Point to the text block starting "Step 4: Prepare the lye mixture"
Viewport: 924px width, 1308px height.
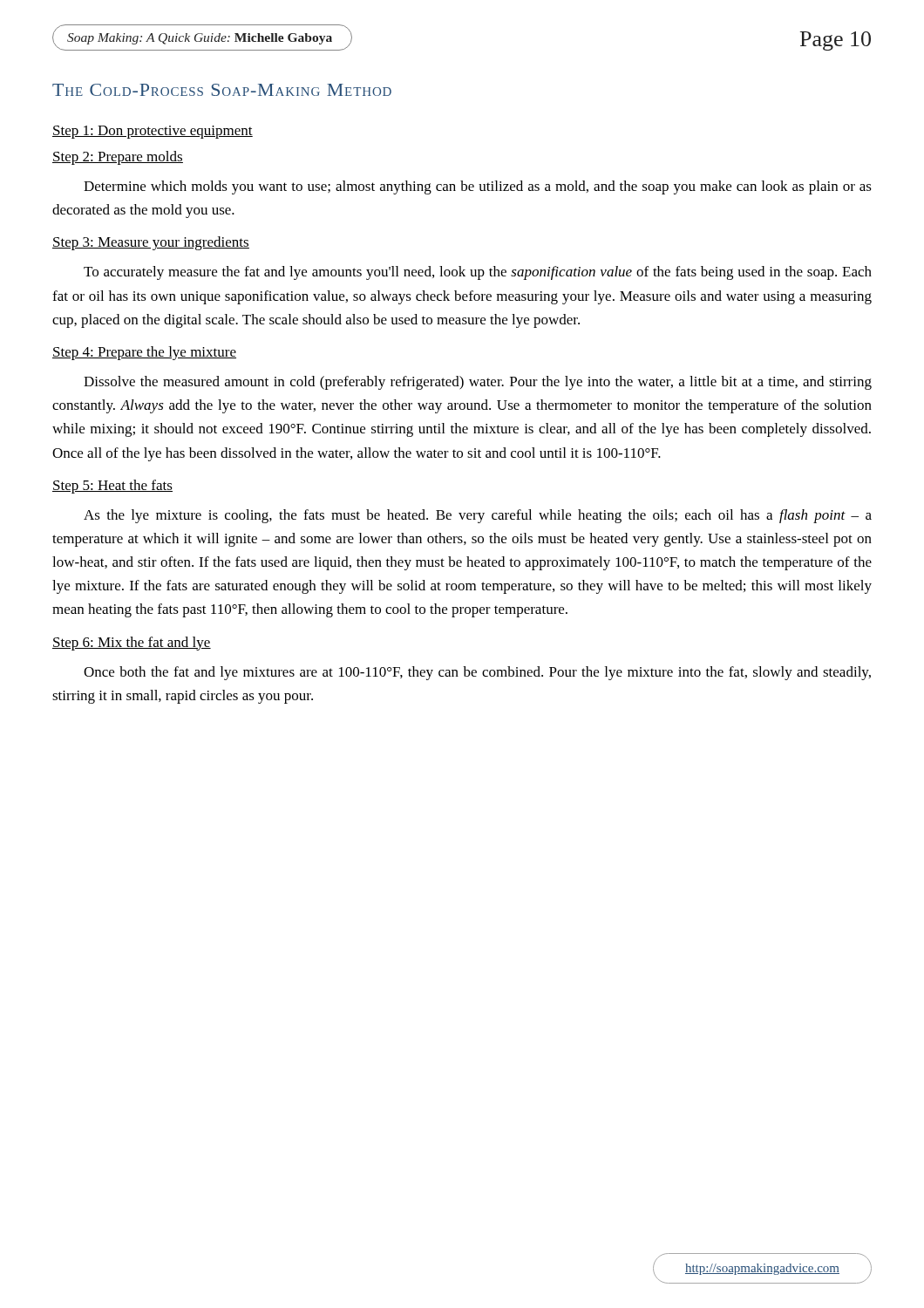click(144, 353)
